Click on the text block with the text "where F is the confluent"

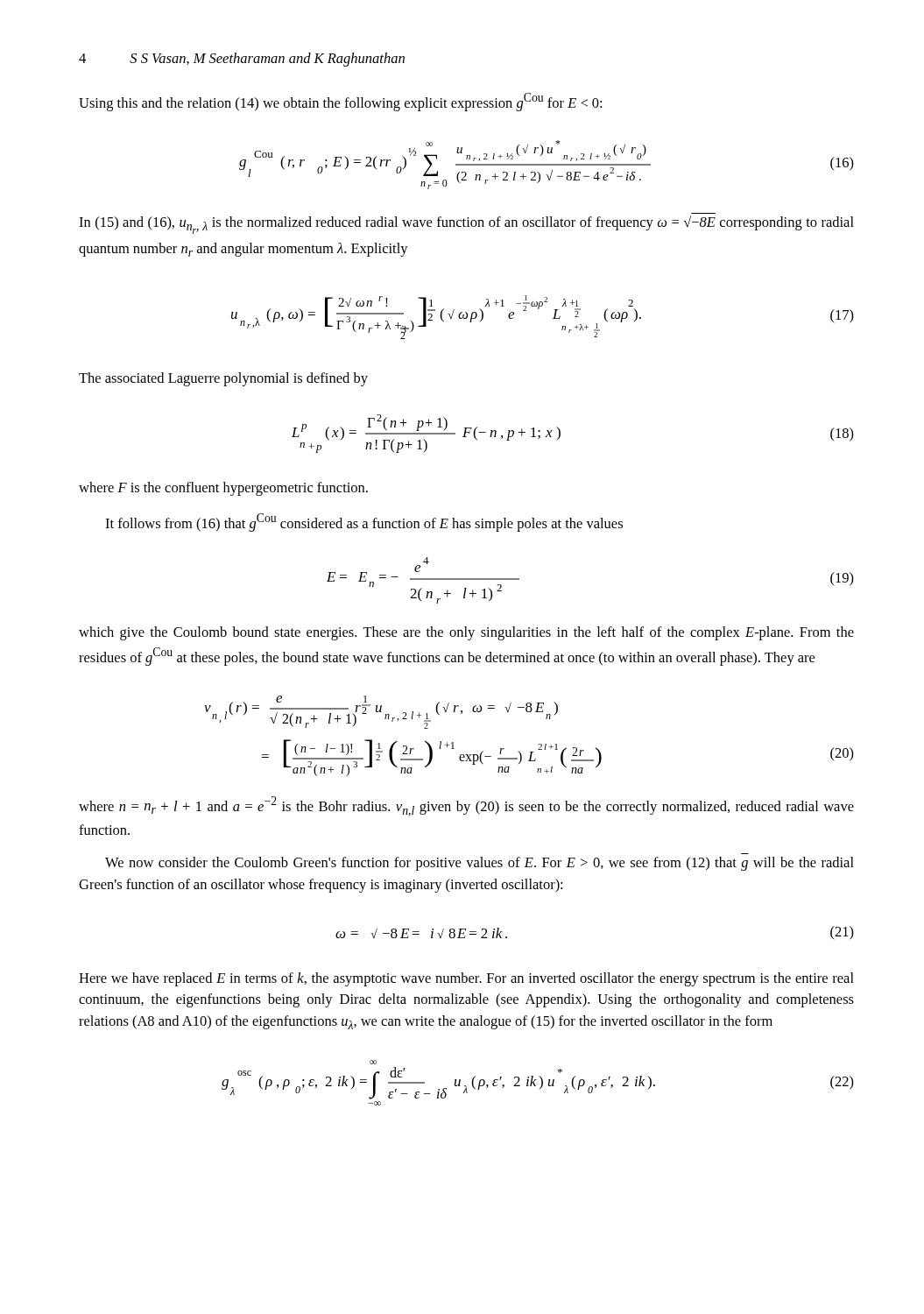[223, 489]
